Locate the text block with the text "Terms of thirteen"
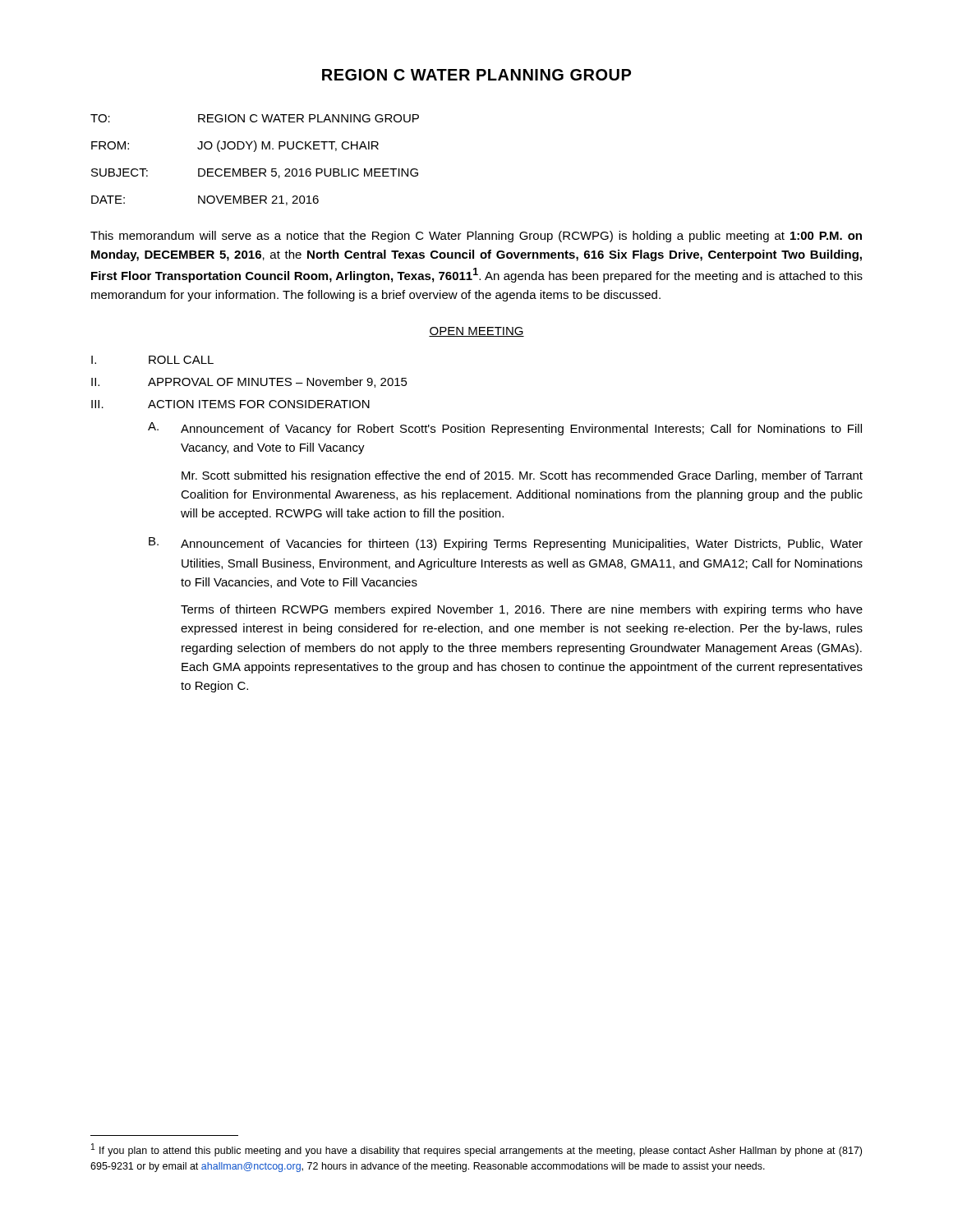 click(x=522, y=647)
